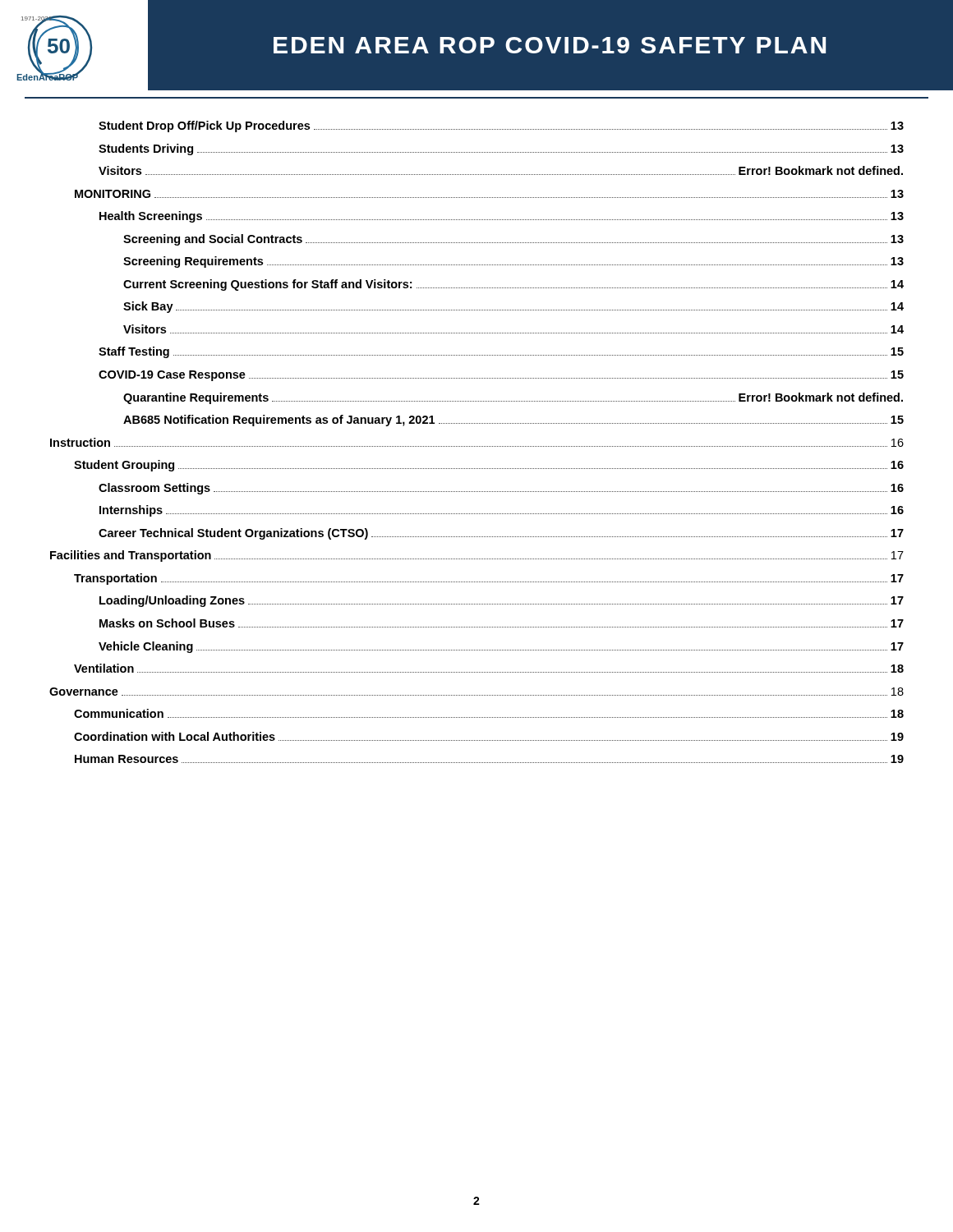Screen dimensions: 1232x953
Task: Find "Classroom Settings 16" on this page
Action: (476, 488)
